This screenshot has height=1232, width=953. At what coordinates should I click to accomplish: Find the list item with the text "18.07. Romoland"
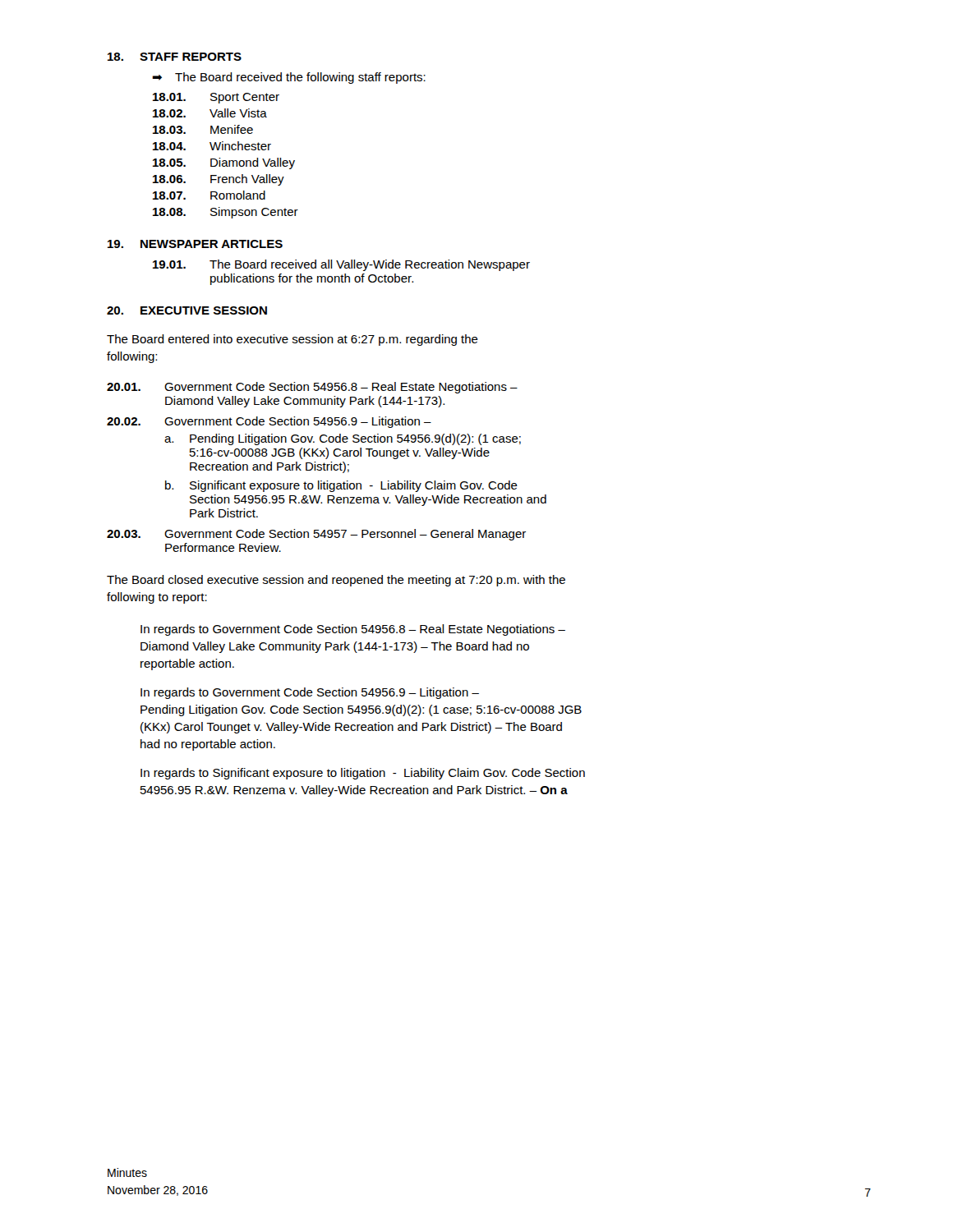tap(209, 195)
